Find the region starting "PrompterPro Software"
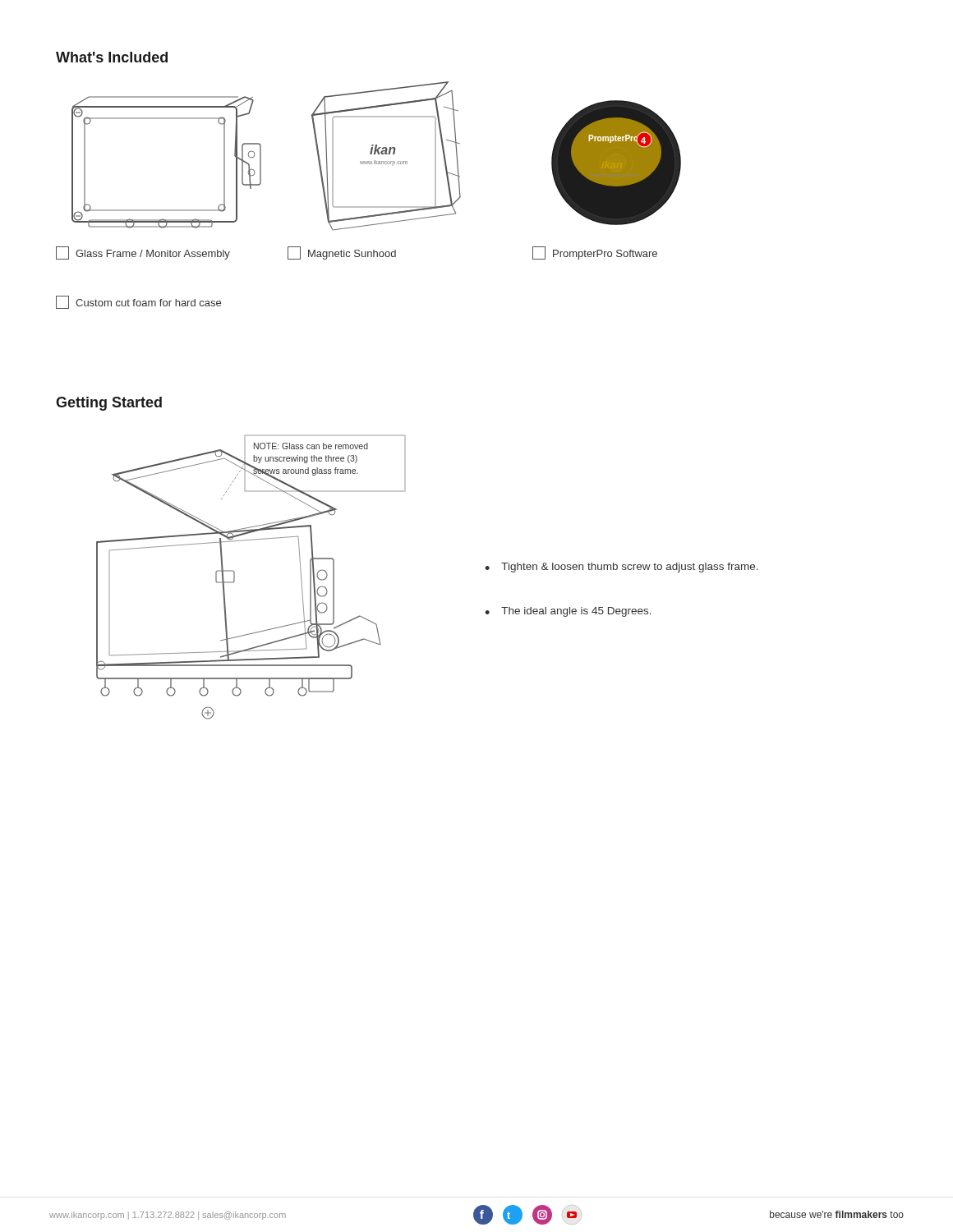Screen dimensions: 1232x953 (595, 253)
